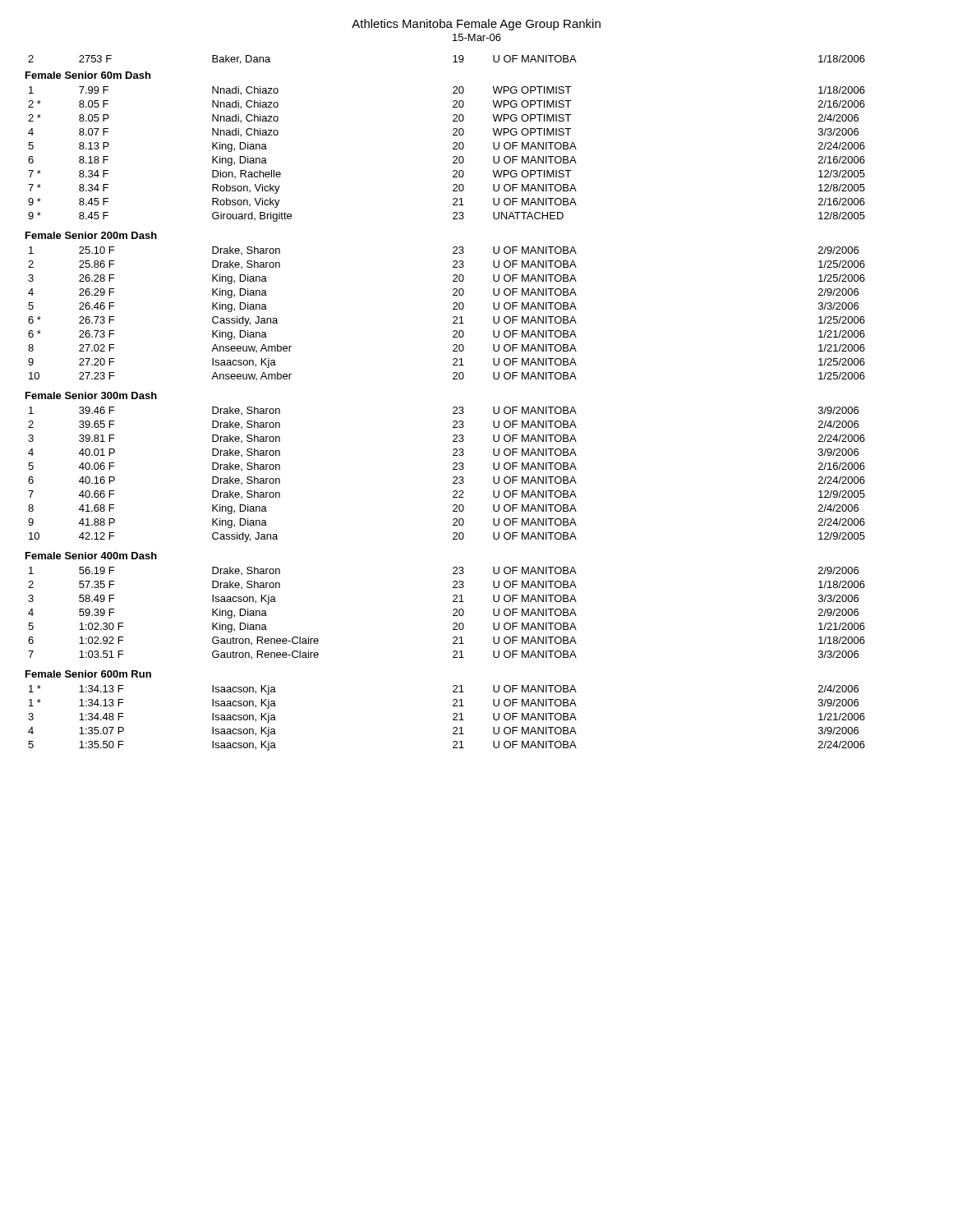Image resolution: width=953 pixels, height=1232 pixels.
Task: Where does it say "Female Senior 200m Dash"?
Action: coord(91,235)
